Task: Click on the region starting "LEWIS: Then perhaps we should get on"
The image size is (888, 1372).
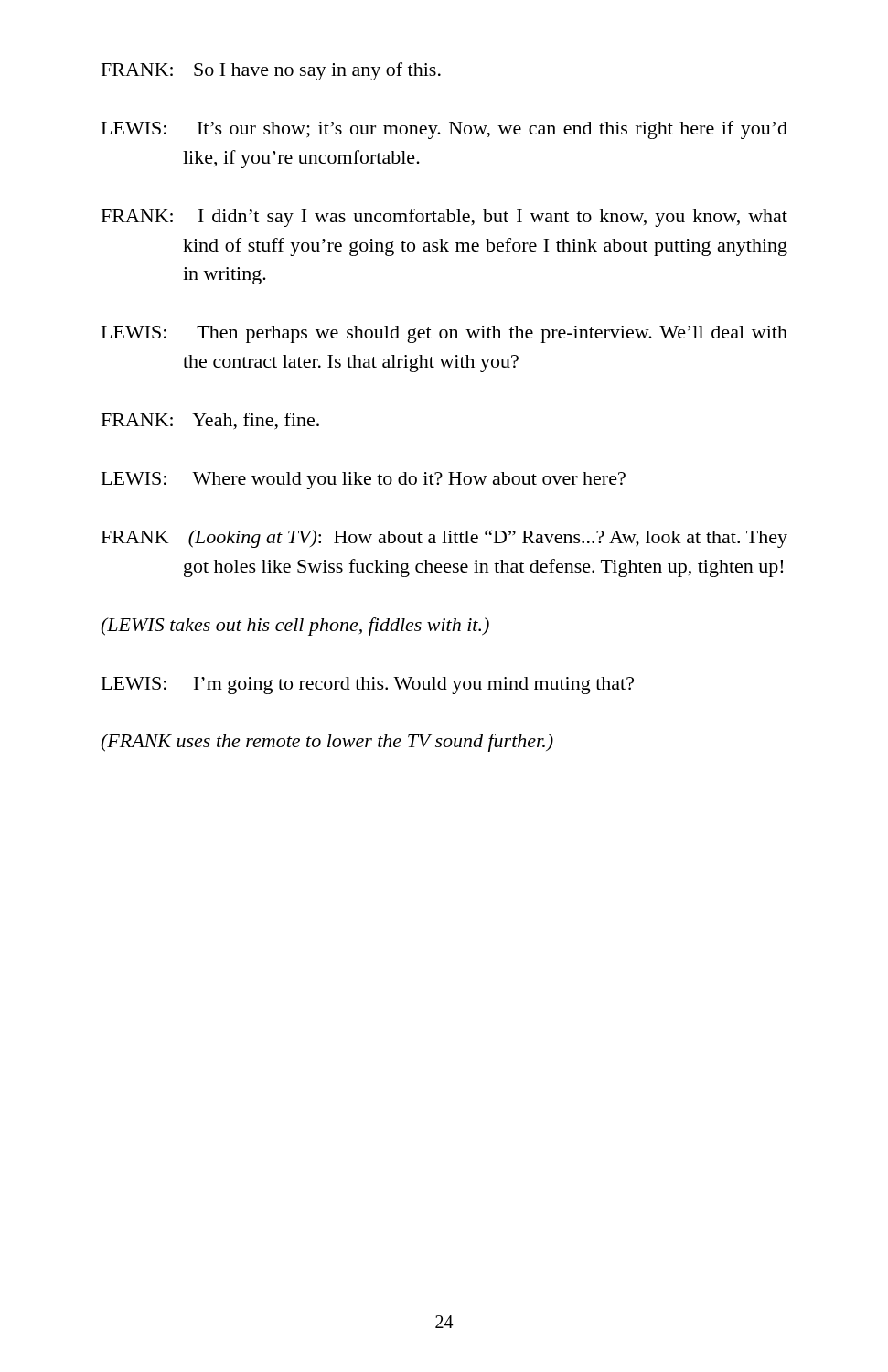Action: click(x=444, y=347)
